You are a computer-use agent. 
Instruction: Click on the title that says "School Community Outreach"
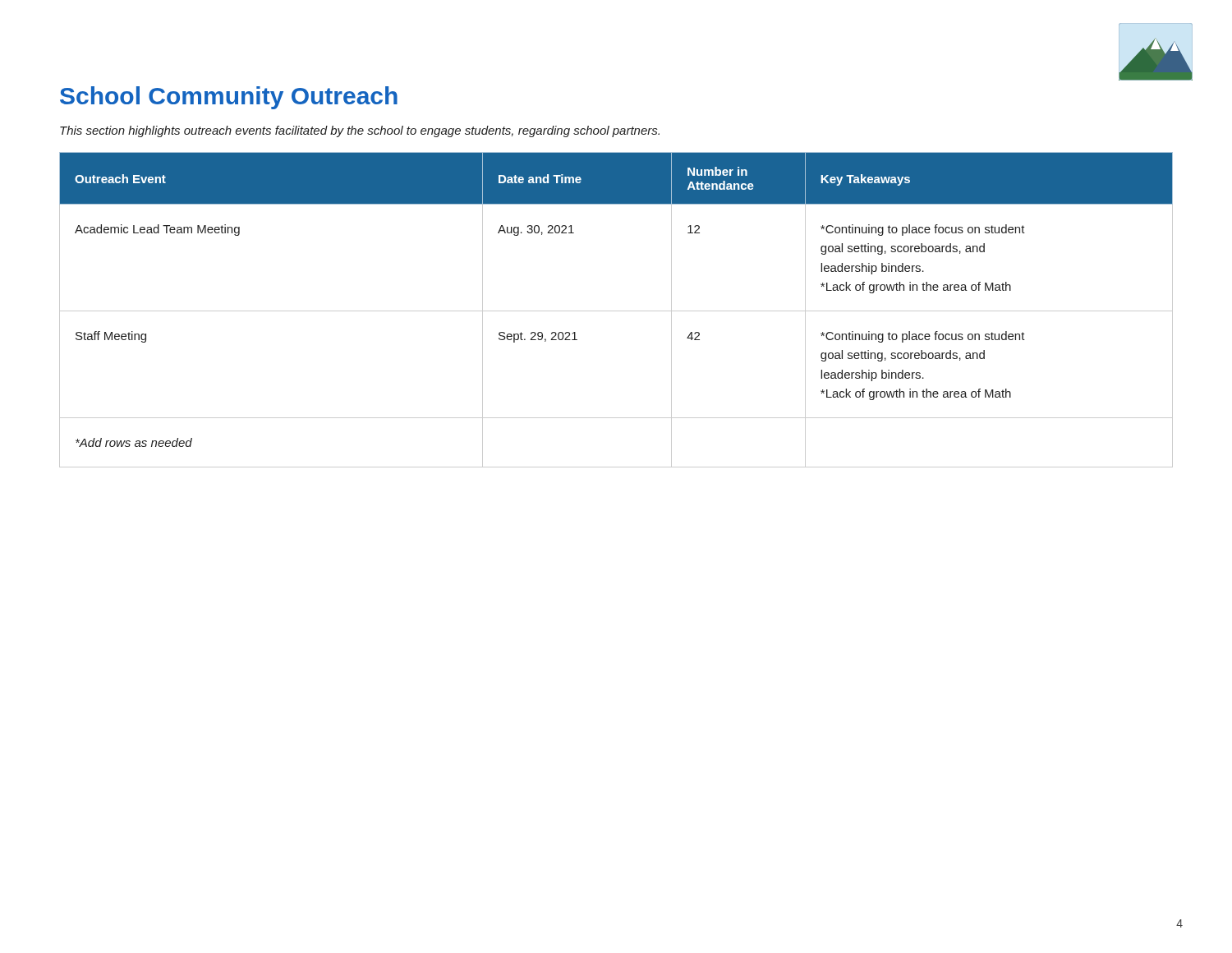coord(229,96)
